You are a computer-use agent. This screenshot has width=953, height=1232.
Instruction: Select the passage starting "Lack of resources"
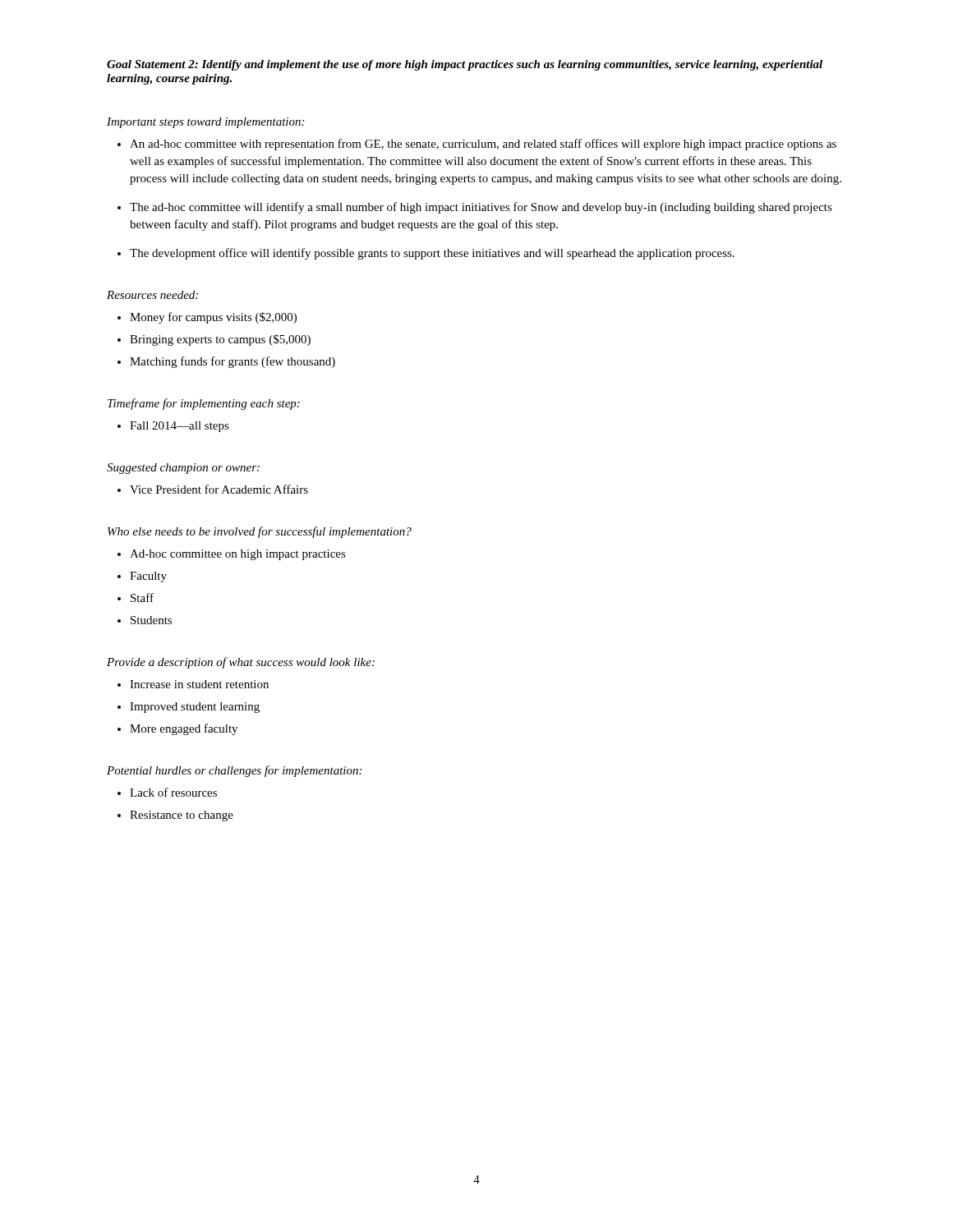click(174, 793)
